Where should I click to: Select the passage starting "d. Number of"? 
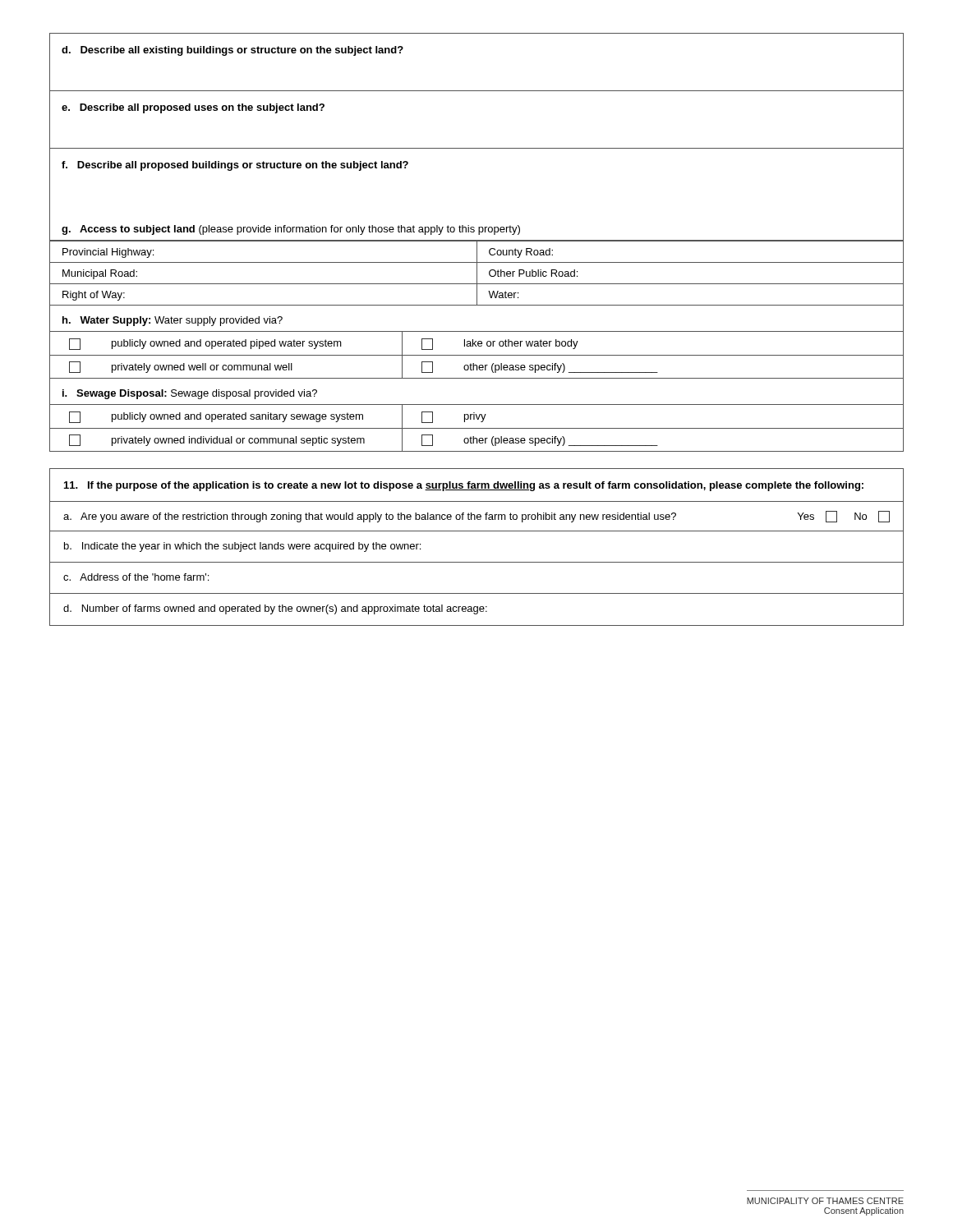276,608
